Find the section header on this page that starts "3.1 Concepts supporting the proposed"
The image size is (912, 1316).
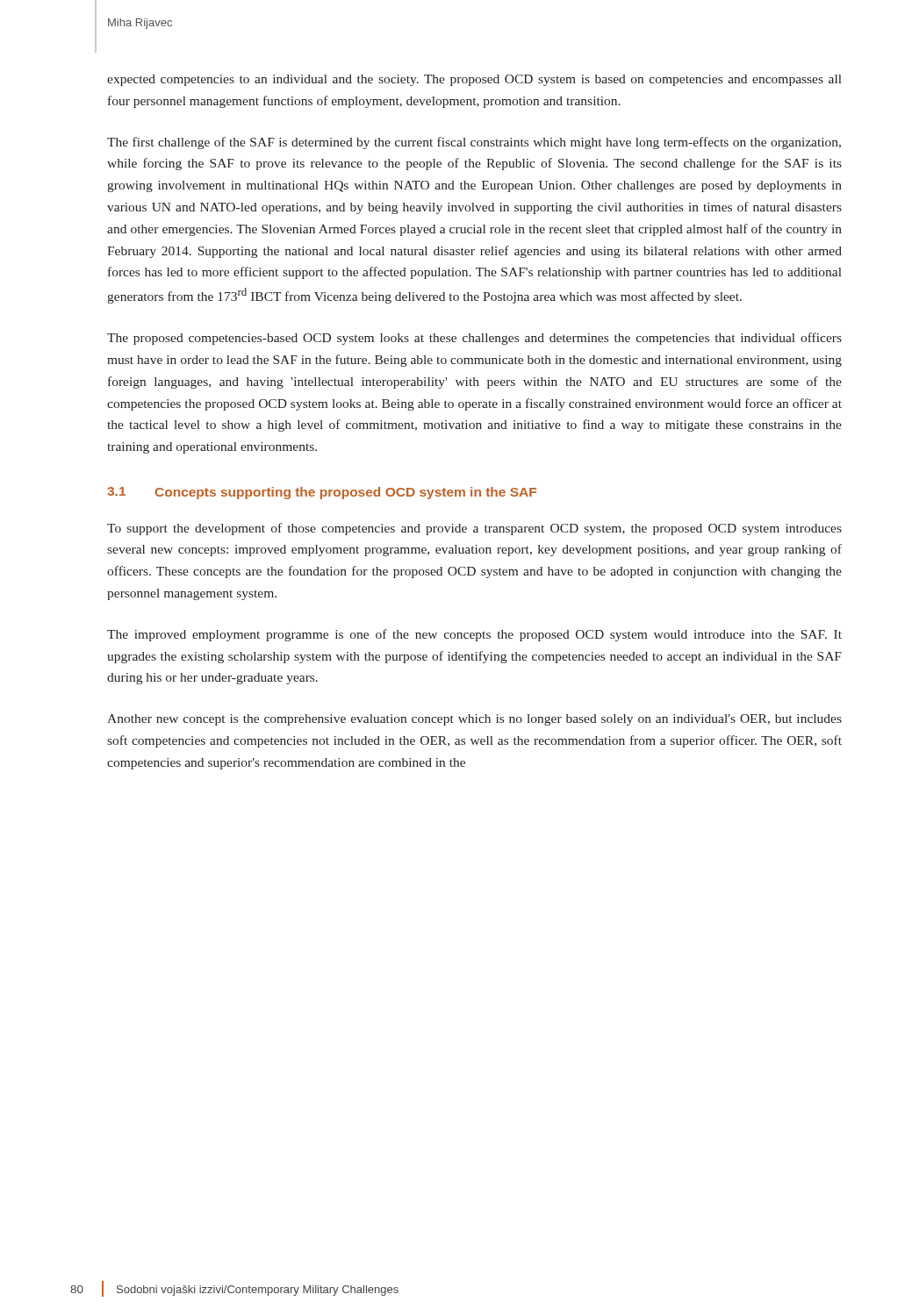[322, 492]
